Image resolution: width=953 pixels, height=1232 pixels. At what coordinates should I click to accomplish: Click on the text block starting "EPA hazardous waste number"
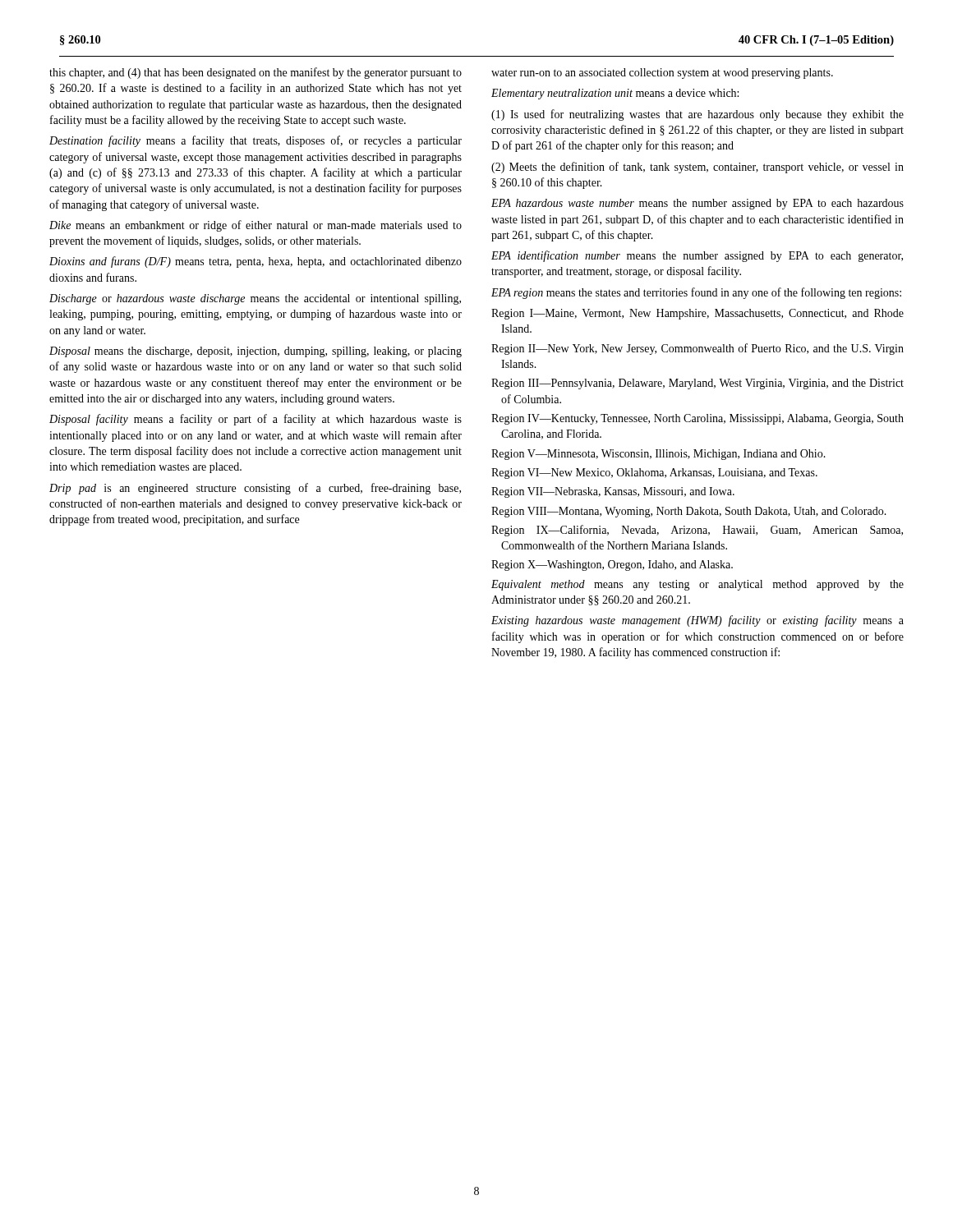coord(698,248)
